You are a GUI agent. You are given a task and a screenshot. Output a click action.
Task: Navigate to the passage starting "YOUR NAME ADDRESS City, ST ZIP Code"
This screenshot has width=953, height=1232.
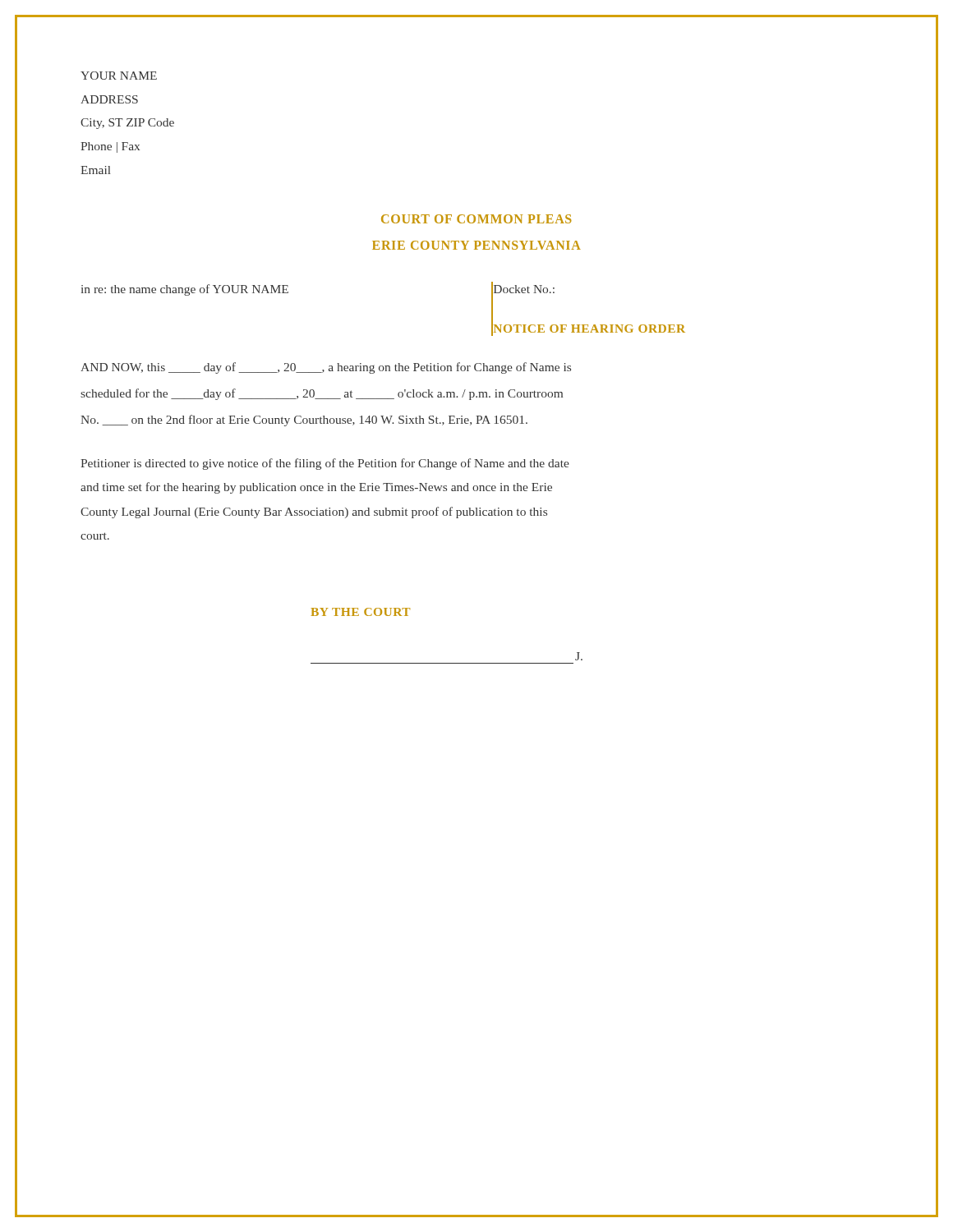click(128, 122)
